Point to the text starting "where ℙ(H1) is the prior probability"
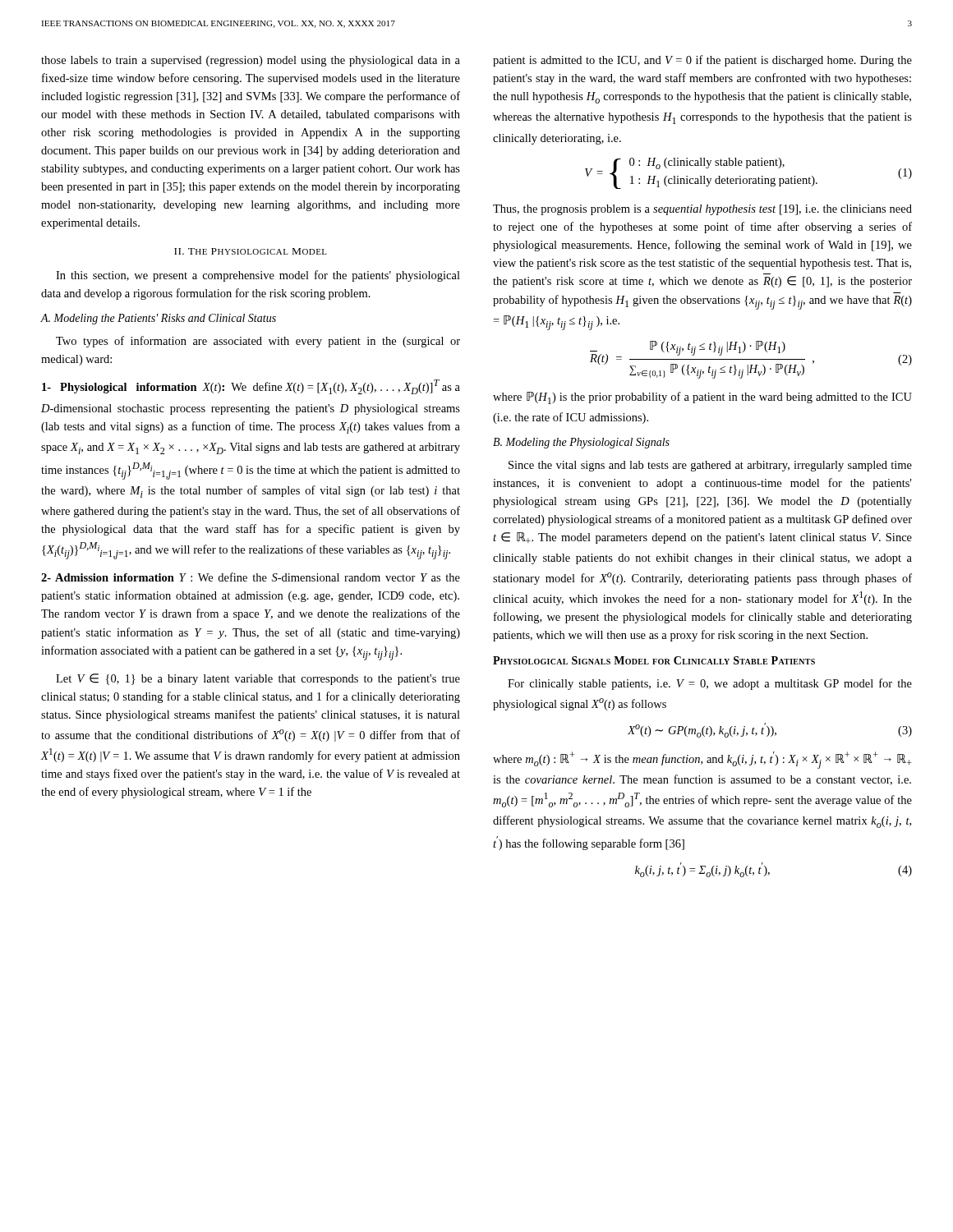Screen dimensions: 1232x953 (x=702, y=407)
